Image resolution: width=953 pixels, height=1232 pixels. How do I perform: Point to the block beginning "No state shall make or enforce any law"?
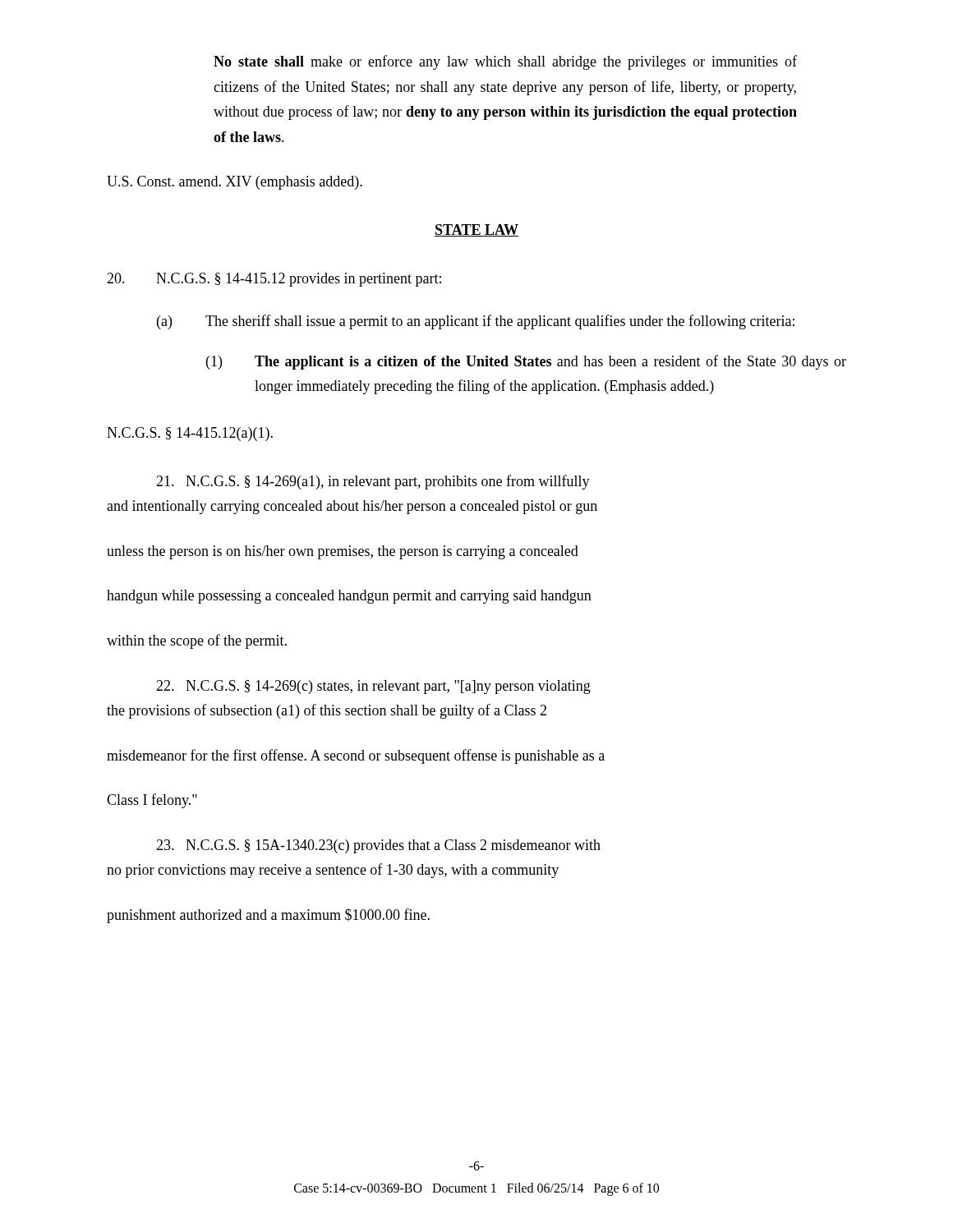pyautogui.click(x=505, y=99)
